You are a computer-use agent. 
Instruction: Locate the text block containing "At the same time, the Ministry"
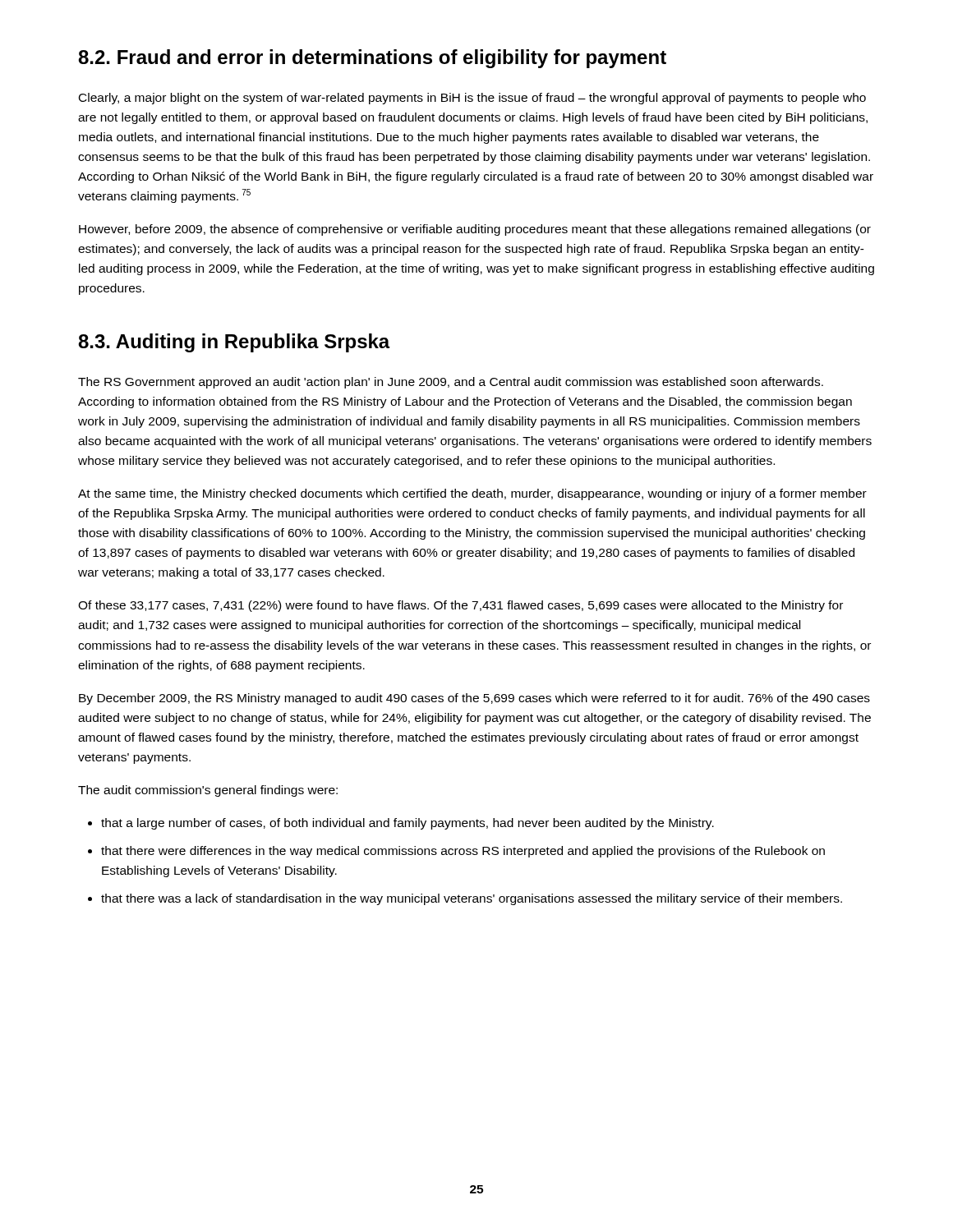(x=476, y=533)
